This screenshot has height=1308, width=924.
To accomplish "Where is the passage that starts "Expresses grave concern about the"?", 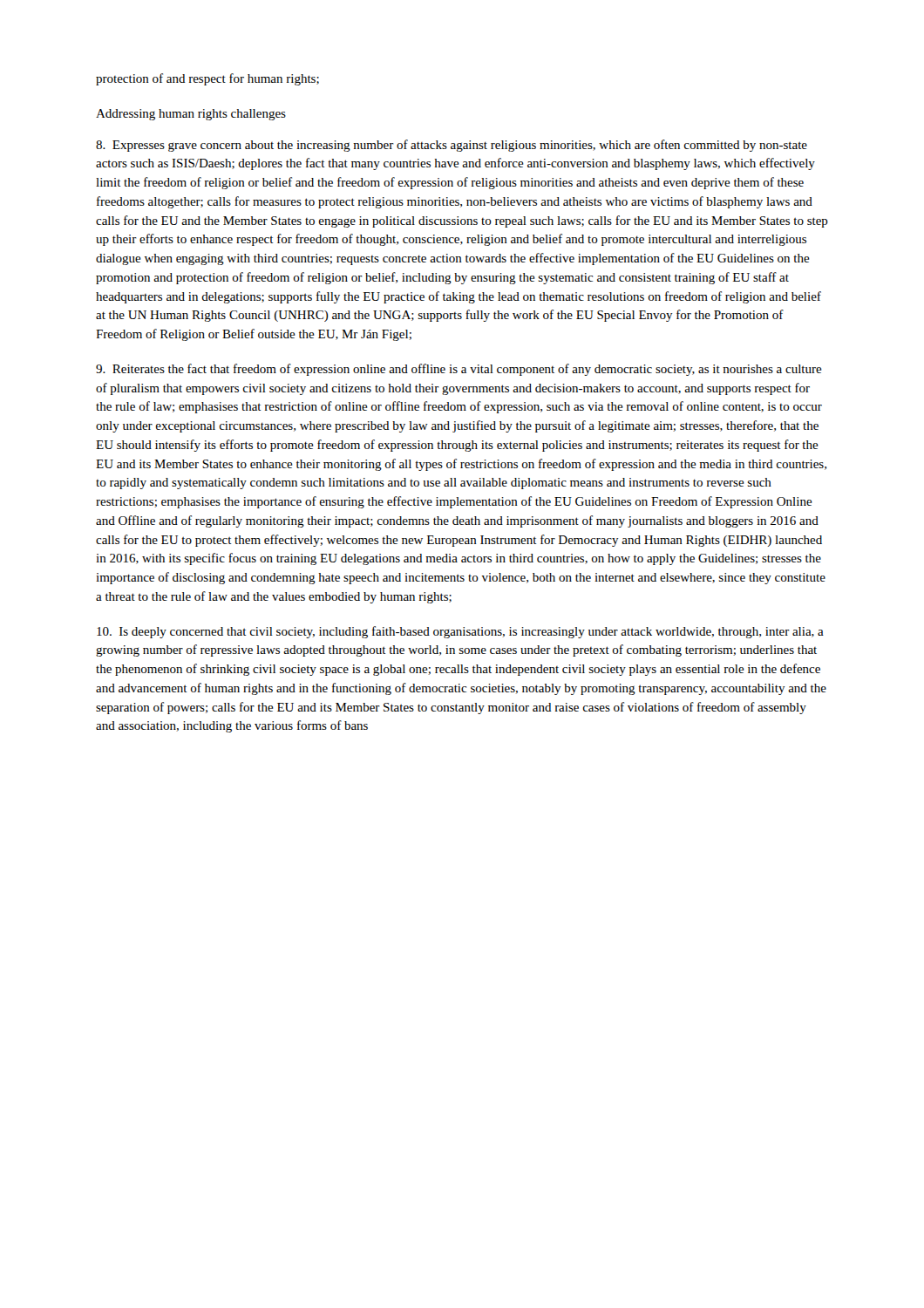I will click(462, 239).
